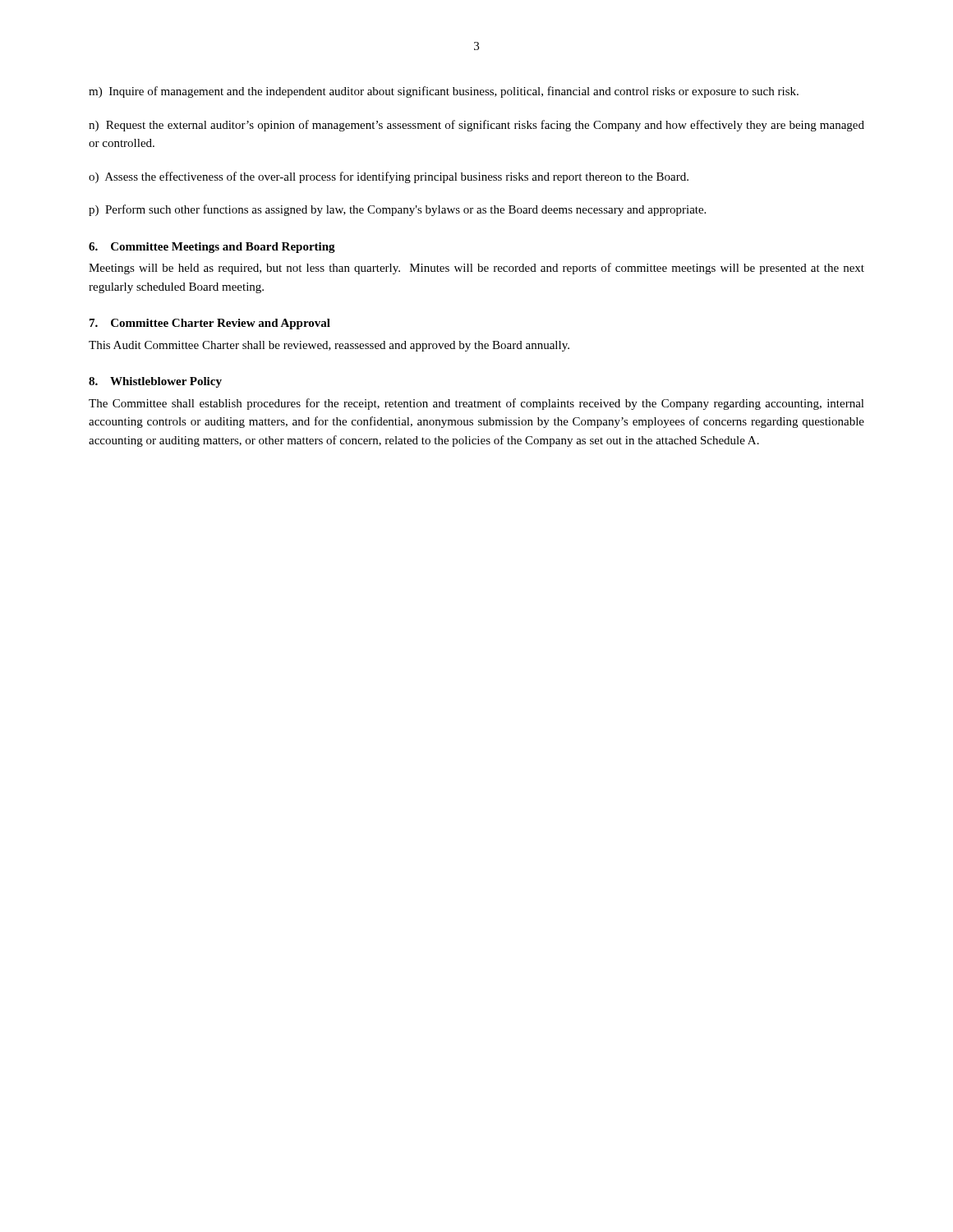Click on the region starting "7. Committee Charter Review"
Screen dimensions: 1232x953
pyautogui.click(x=210, y=323)
